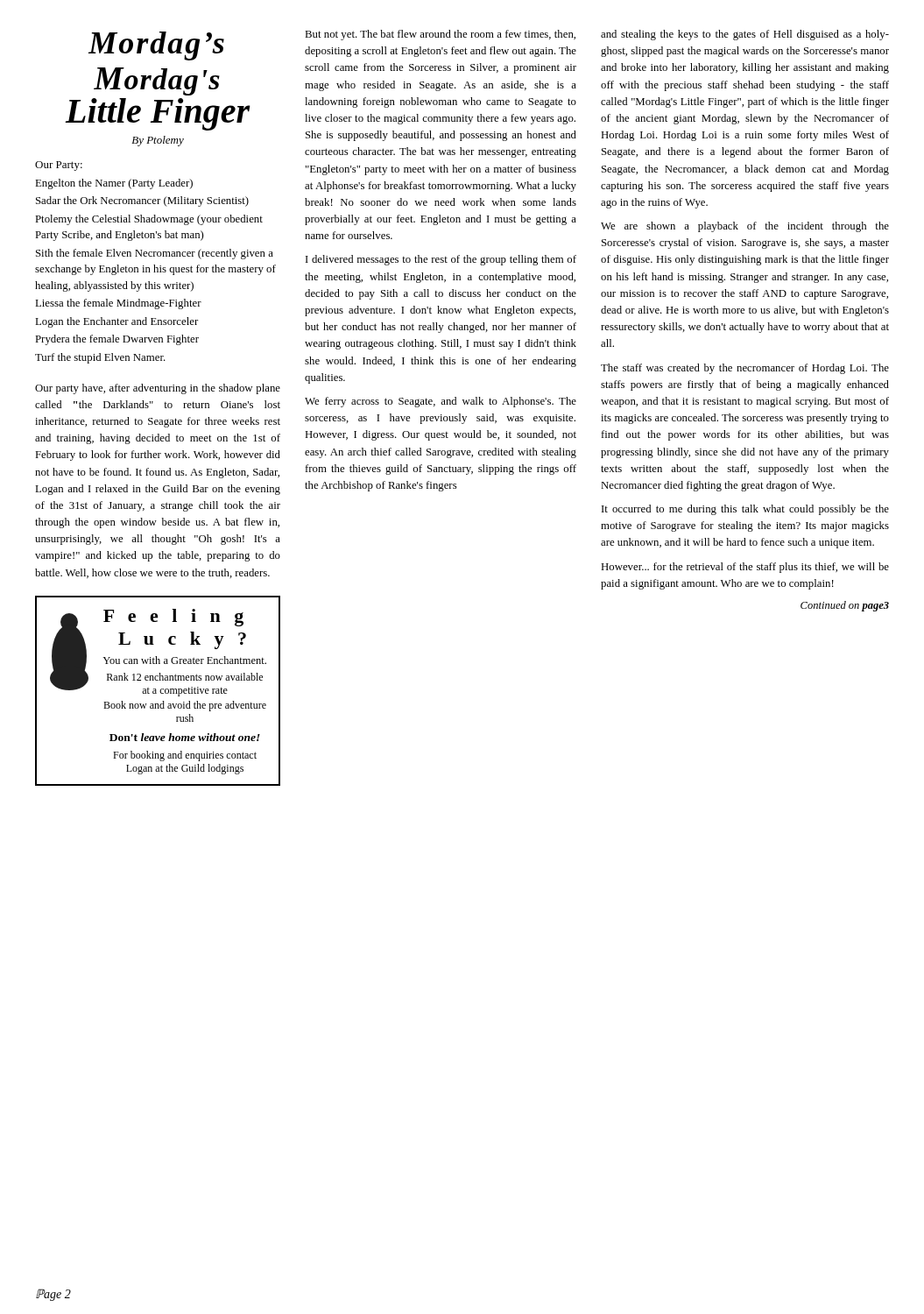
Task: Click on the element starting "Engelton the Namer (Party"
Action: [114, 183]
